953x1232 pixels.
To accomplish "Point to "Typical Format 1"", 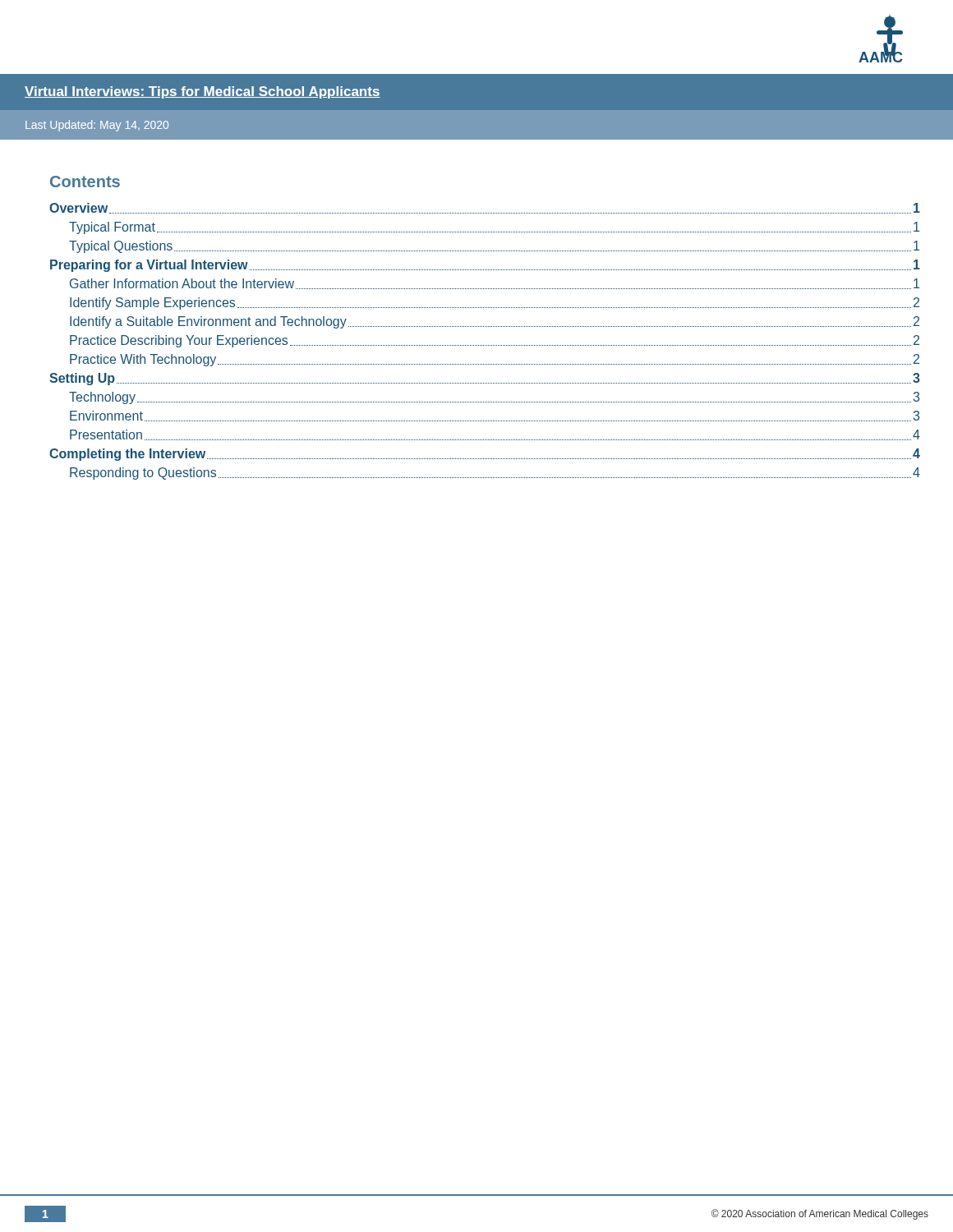I will pos(485,228).
